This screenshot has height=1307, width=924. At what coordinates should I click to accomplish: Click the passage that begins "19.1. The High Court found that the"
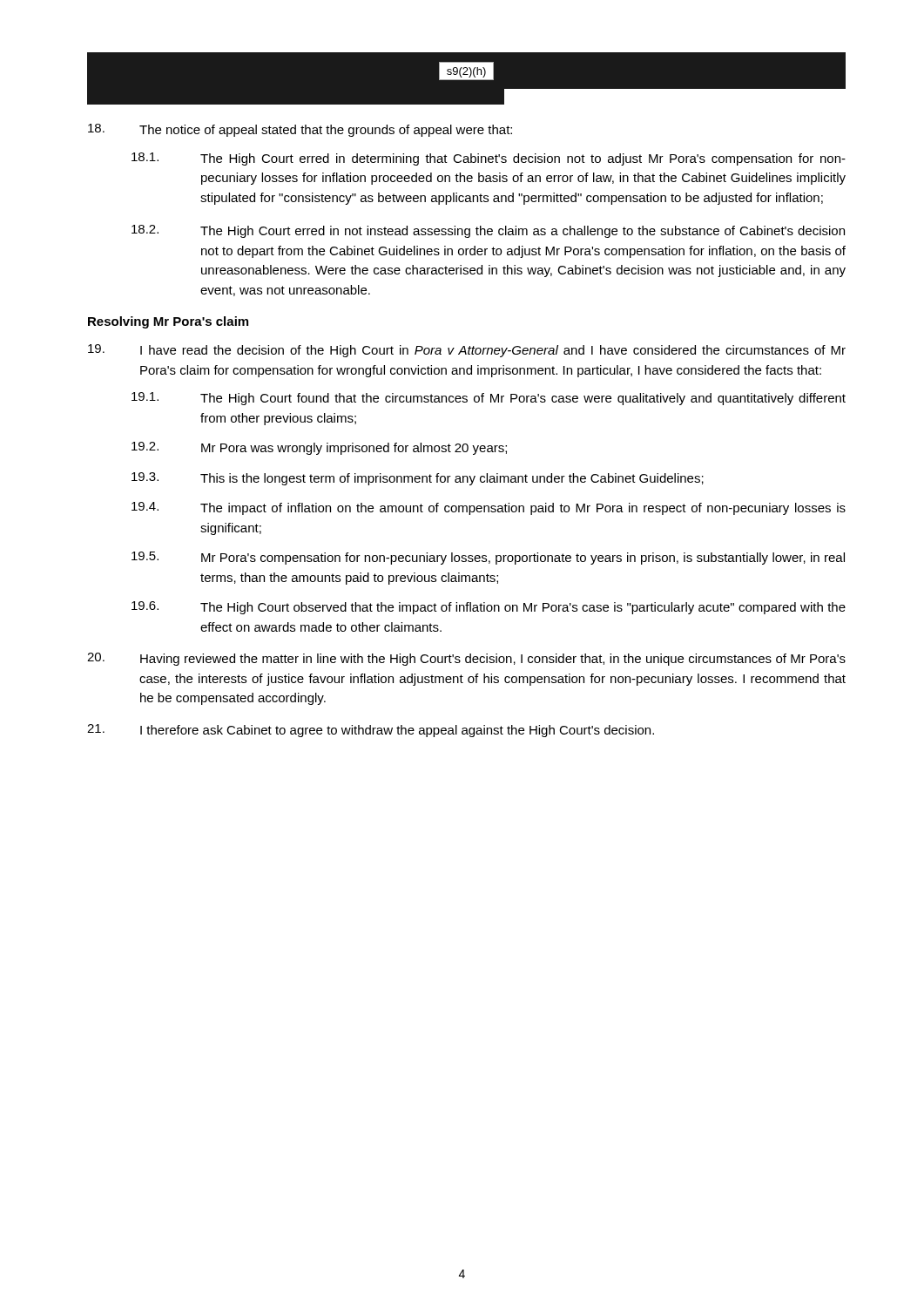point(488,408)
